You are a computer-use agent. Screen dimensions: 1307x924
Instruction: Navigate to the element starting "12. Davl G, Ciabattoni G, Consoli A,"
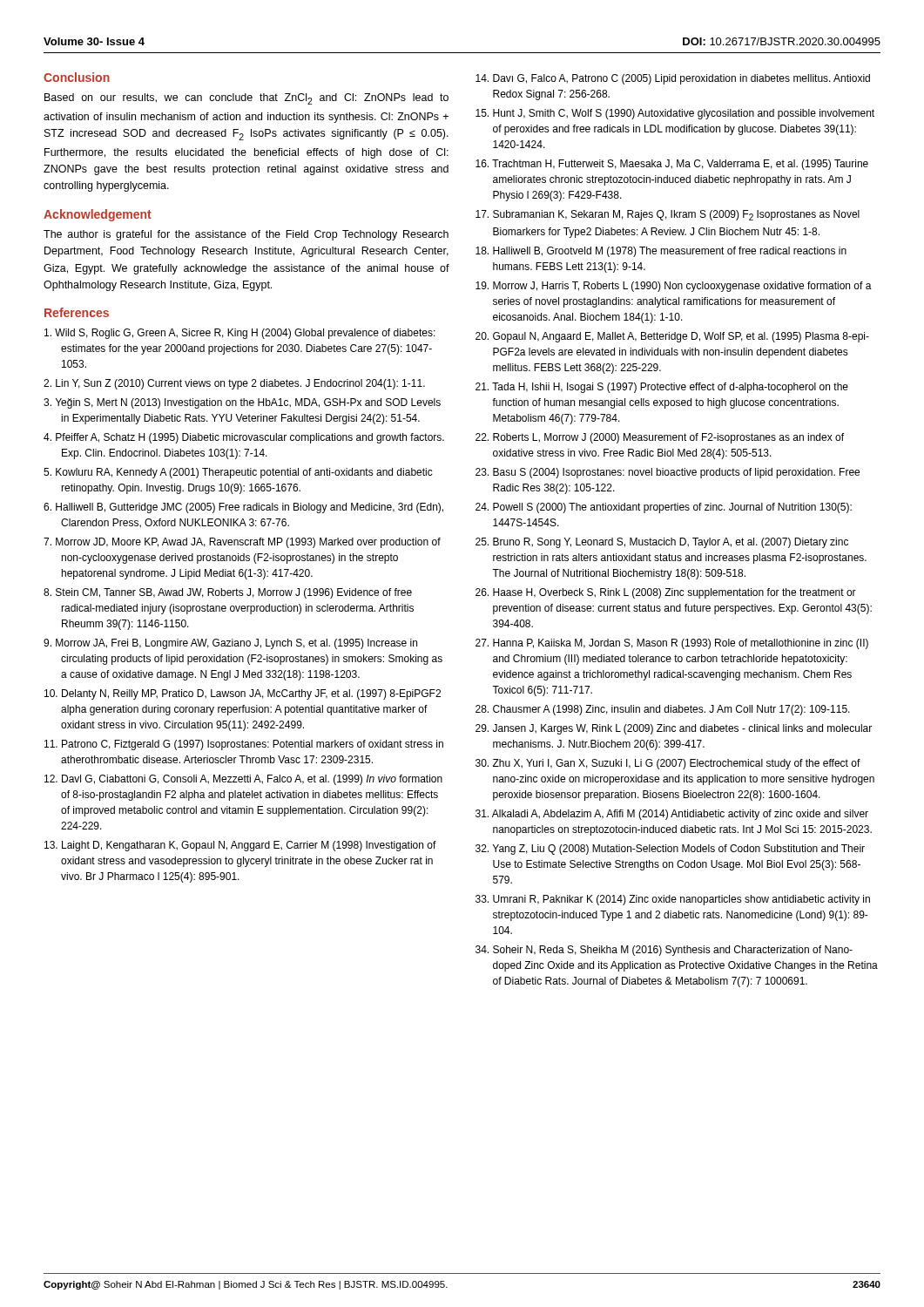pyautogui.click(x=243, y=803)
